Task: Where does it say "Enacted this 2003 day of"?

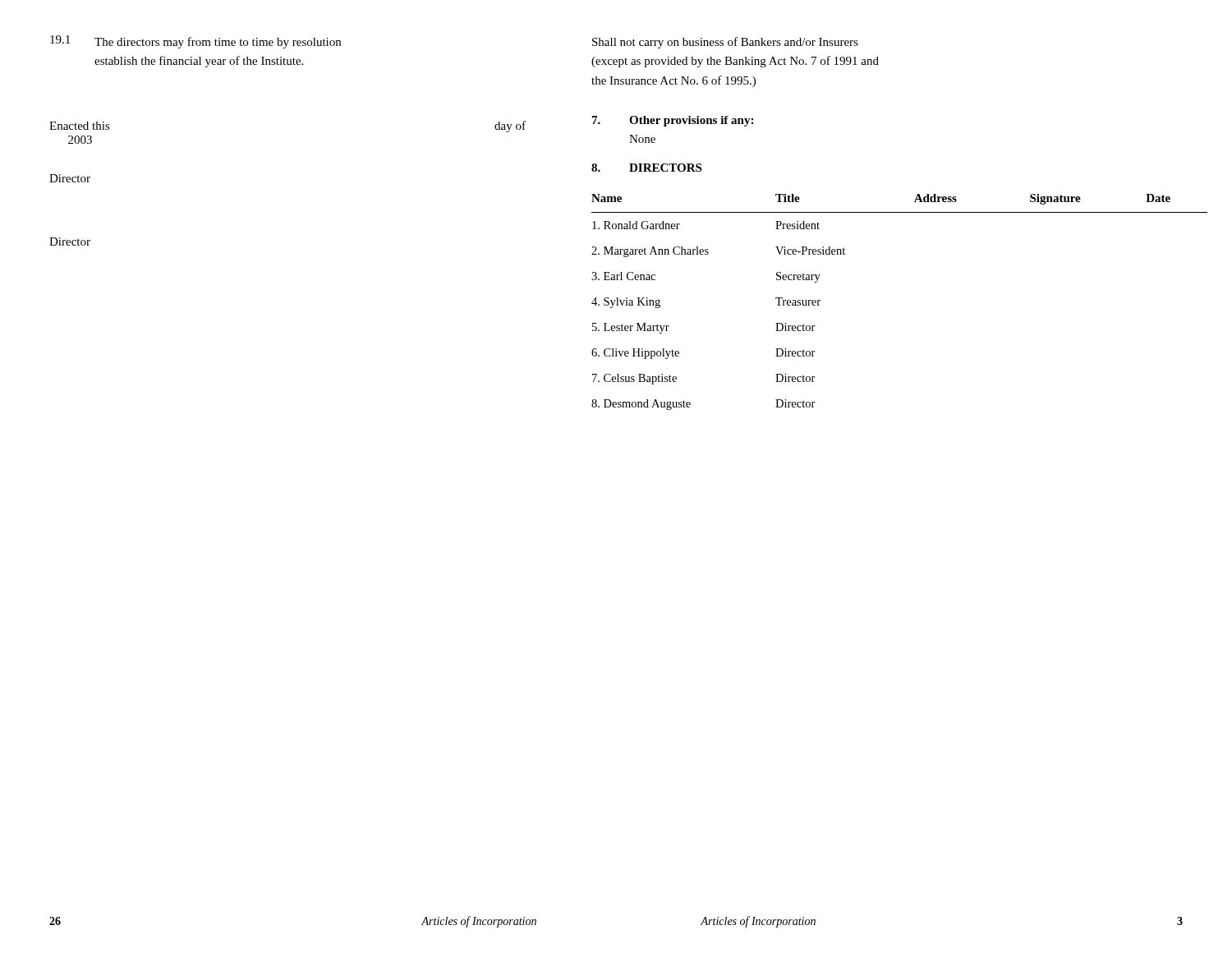Action: 83,126
